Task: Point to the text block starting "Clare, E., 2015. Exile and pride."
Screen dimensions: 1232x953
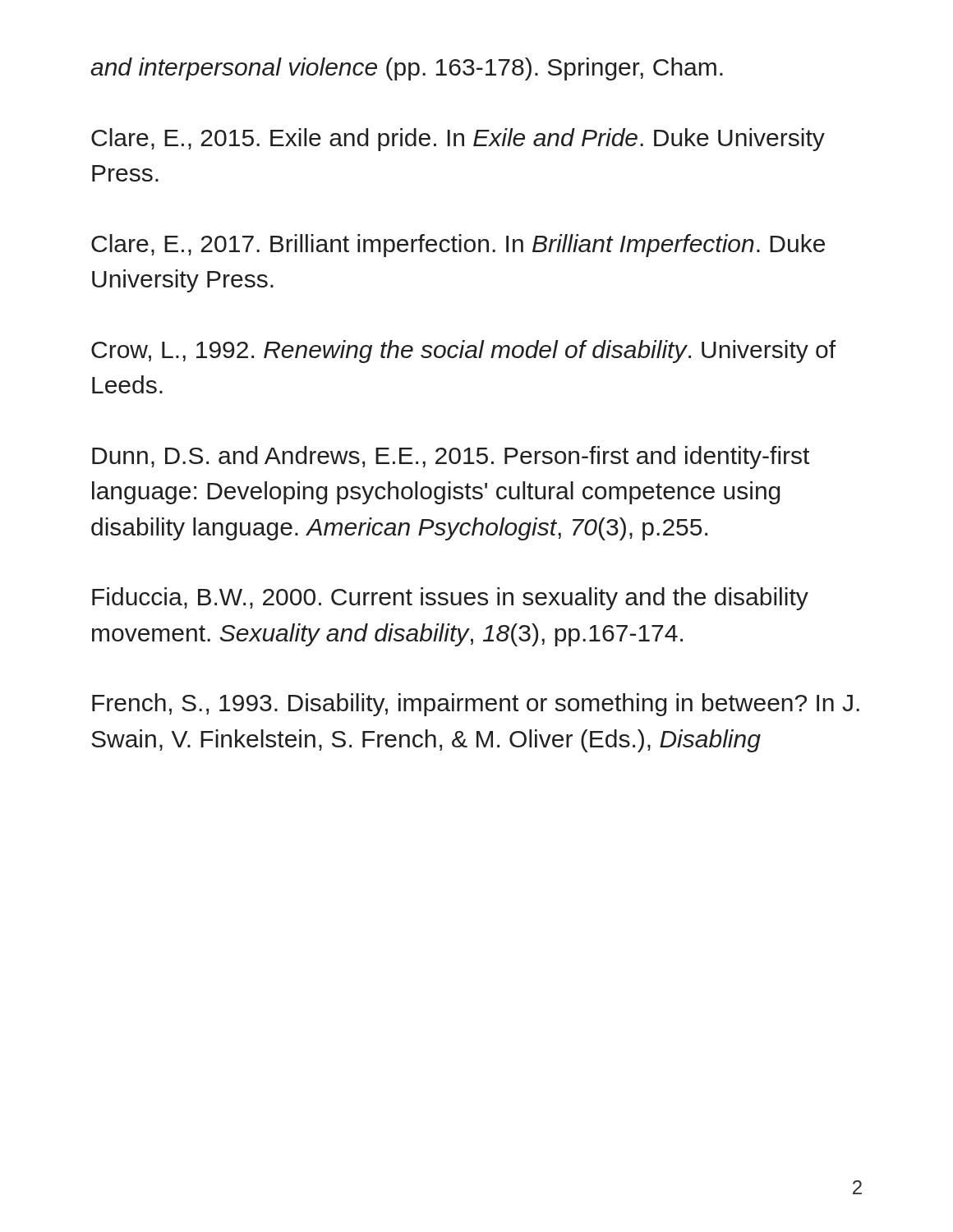Action: pyautogui.click(x=457, y=155)
